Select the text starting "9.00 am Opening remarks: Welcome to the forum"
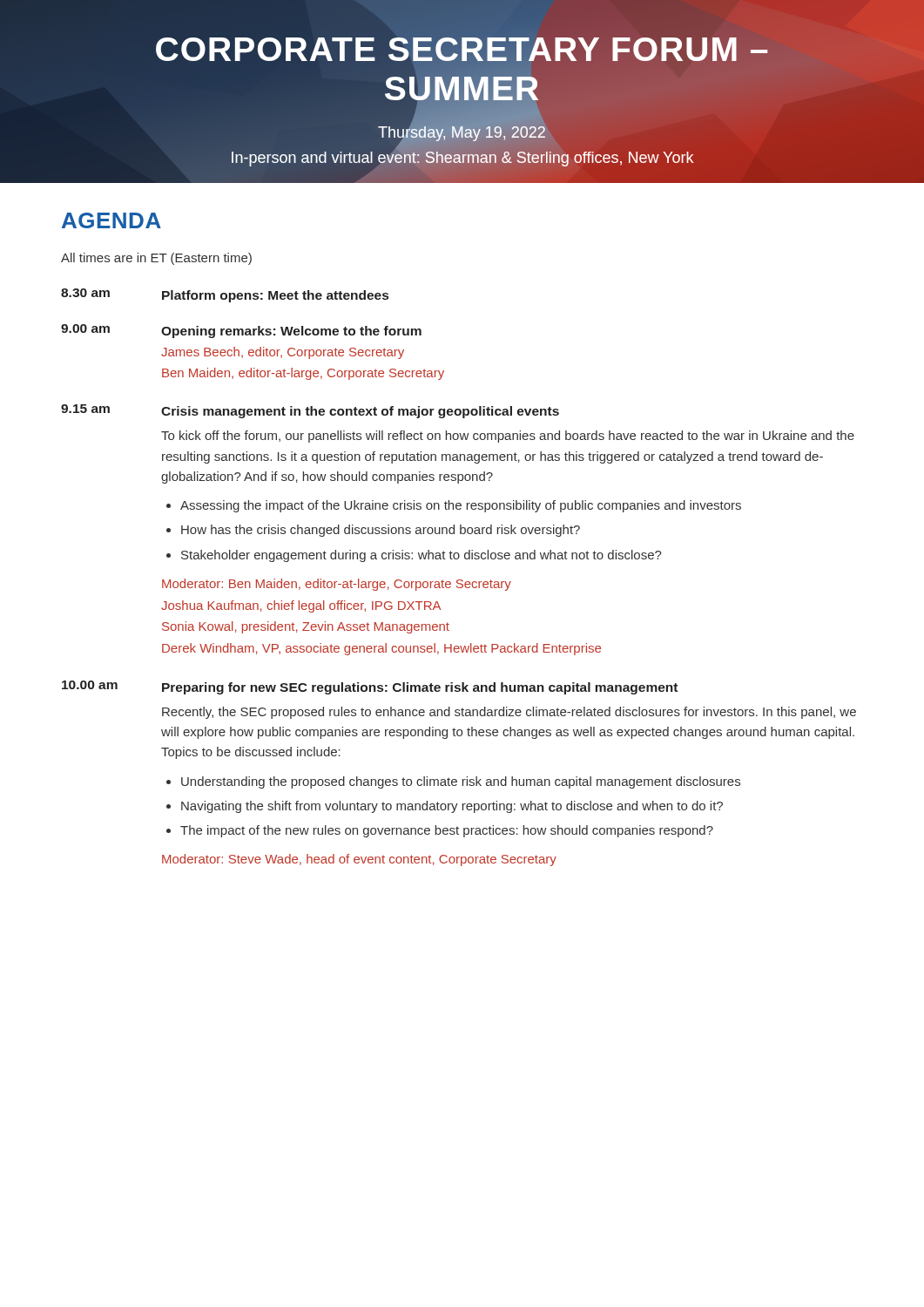This screenshot has height=1307, width=924. tap(241, 331)
